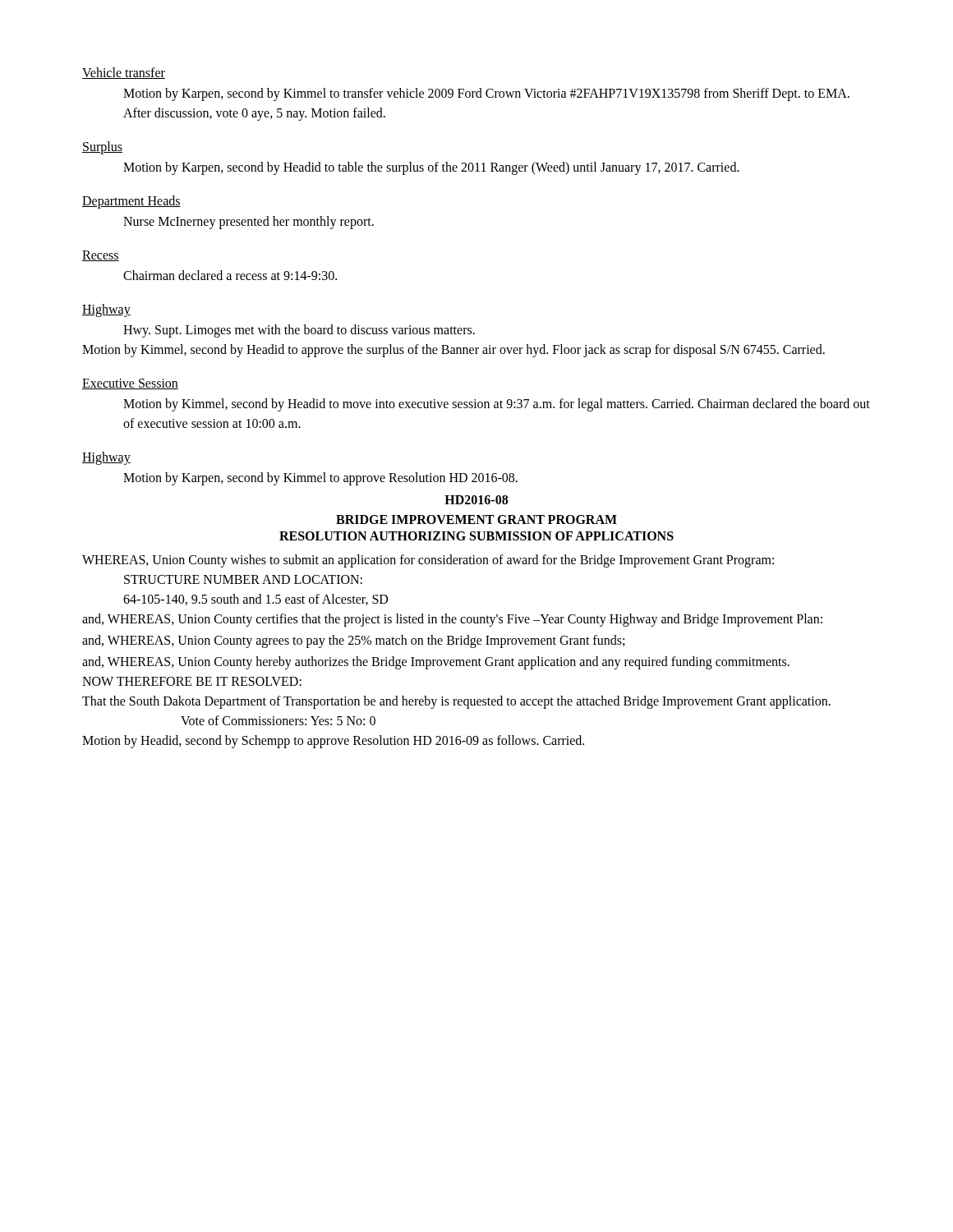Locate the text with the text "RESOLUTION AUTHORIZING SUBMISSION OF APPLICATIONS"
The width and height of the screenshot is (953, 1232).
(476, 536)
